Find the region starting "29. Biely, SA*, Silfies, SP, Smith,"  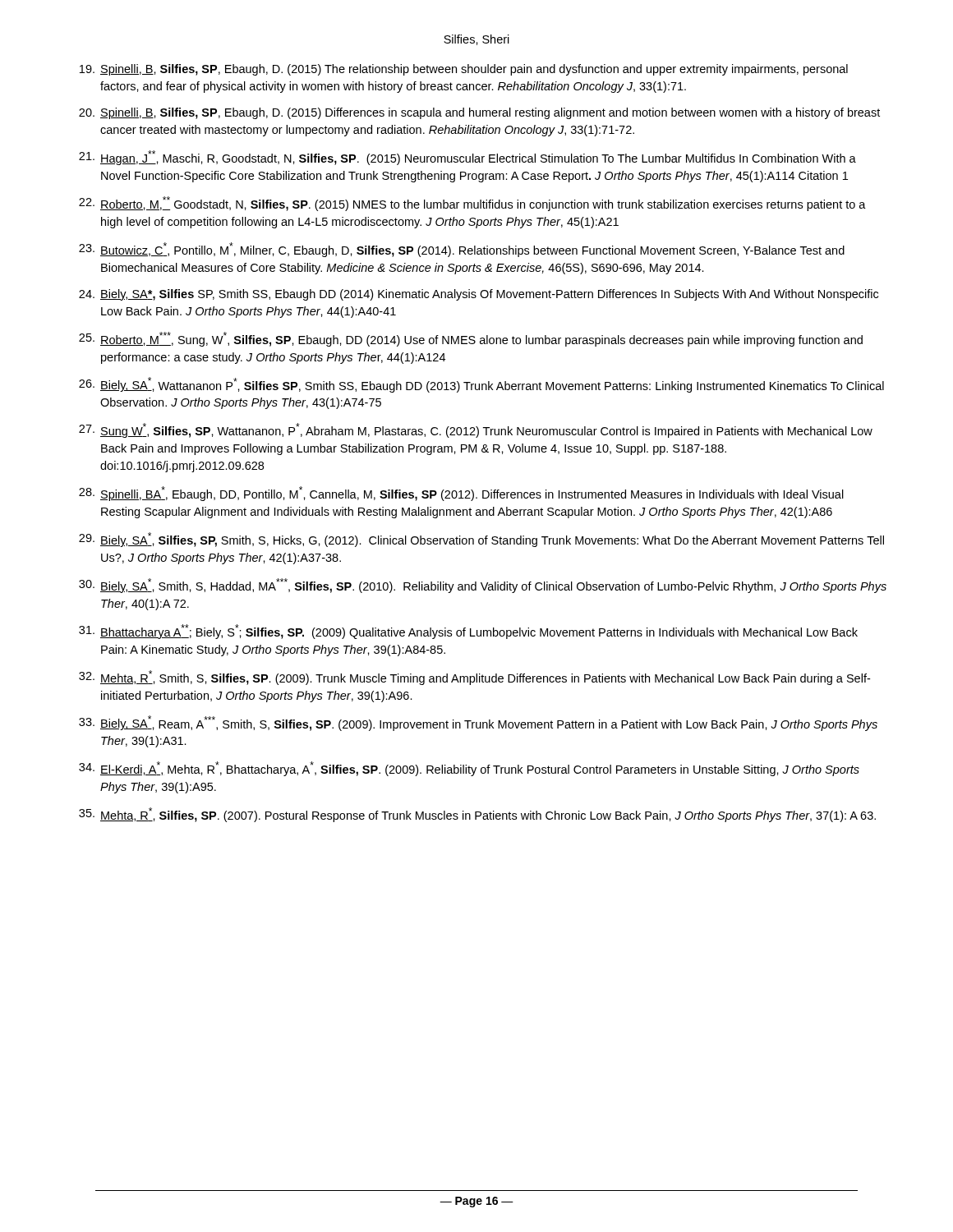point(476,548)
